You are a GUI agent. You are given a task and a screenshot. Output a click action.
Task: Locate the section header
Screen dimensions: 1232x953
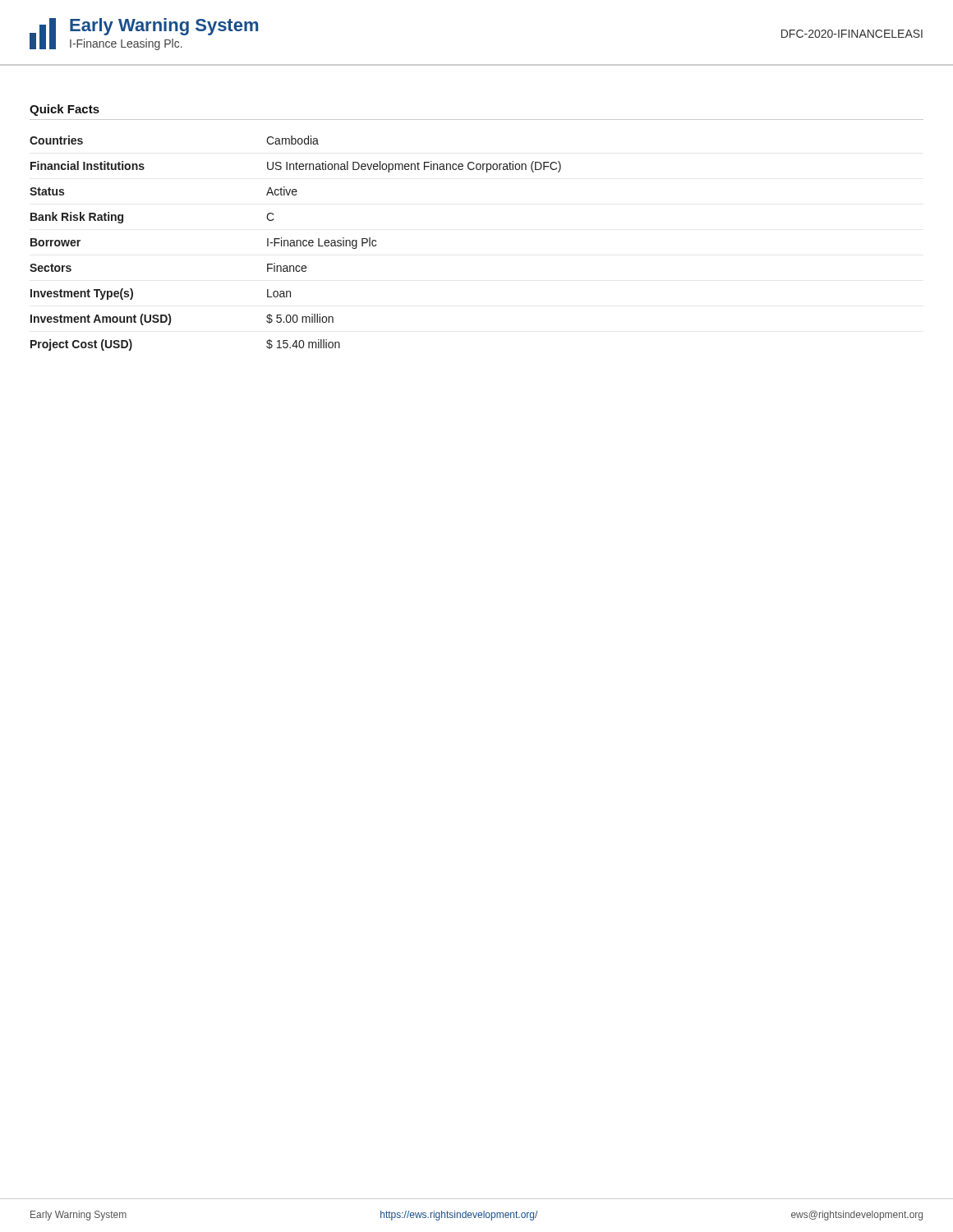65,109
